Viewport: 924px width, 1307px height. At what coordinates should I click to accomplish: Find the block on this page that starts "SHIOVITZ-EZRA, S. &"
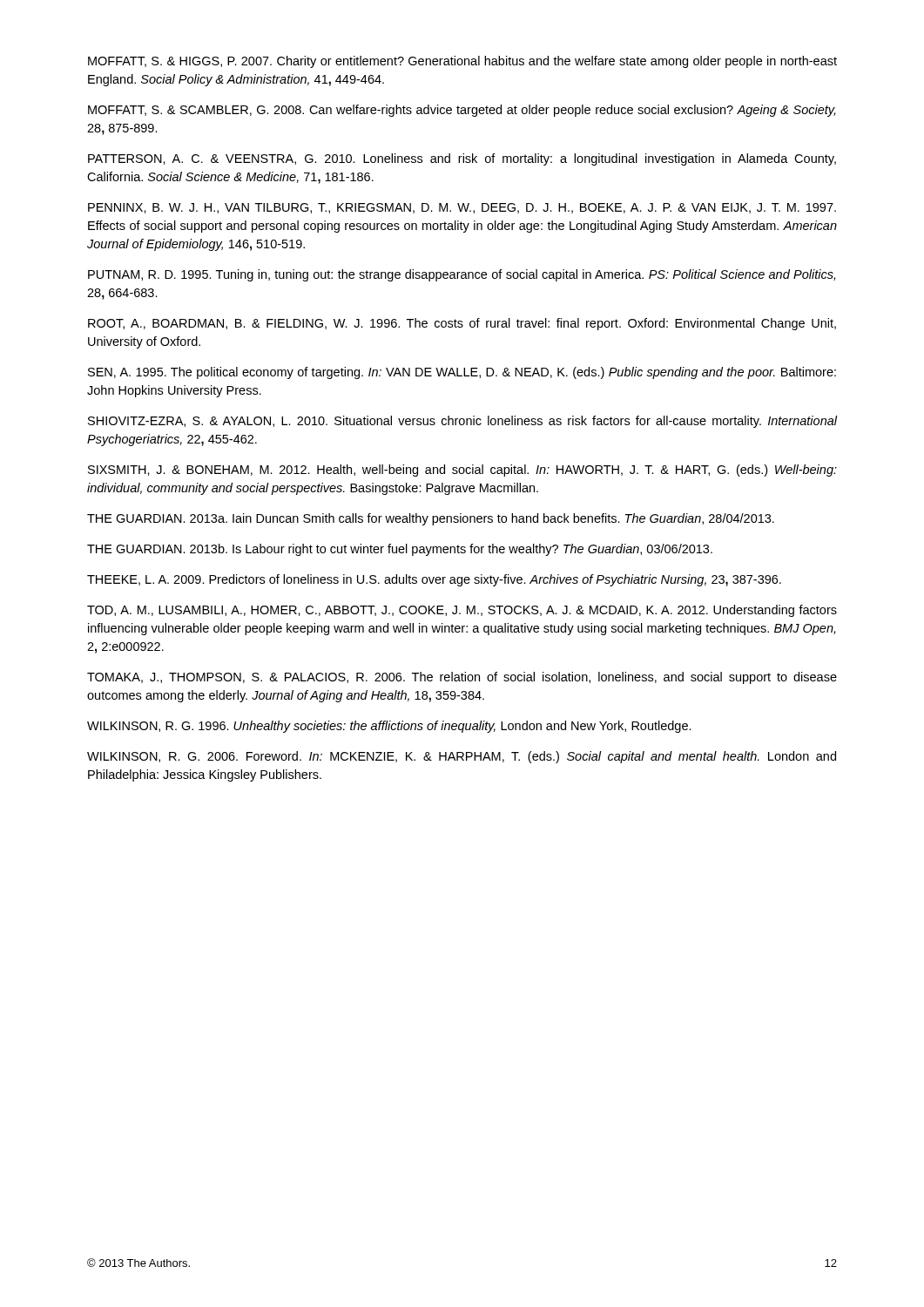click(x=462, y=430)
